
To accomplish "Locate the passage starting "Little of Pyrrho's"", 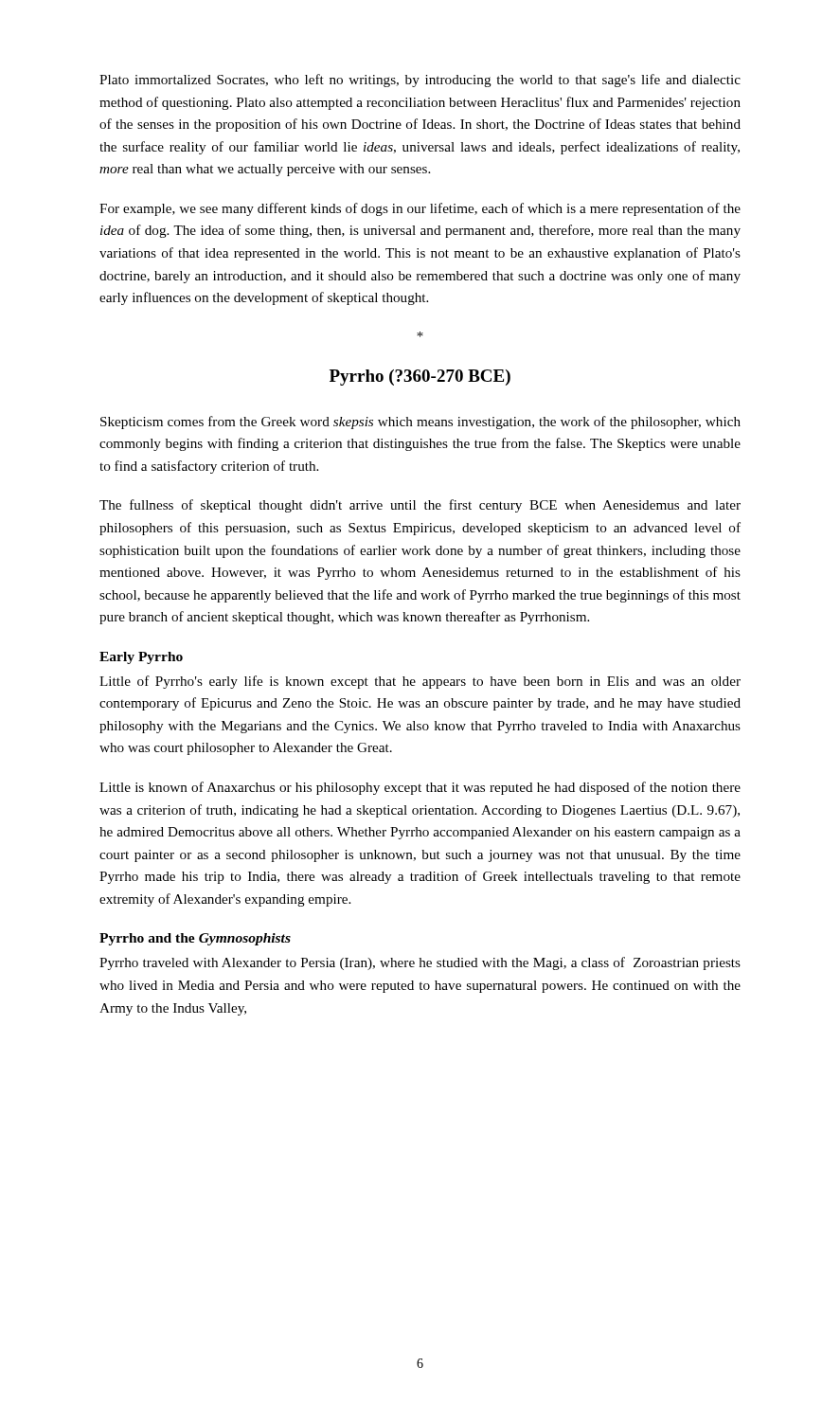I will 420,714.
